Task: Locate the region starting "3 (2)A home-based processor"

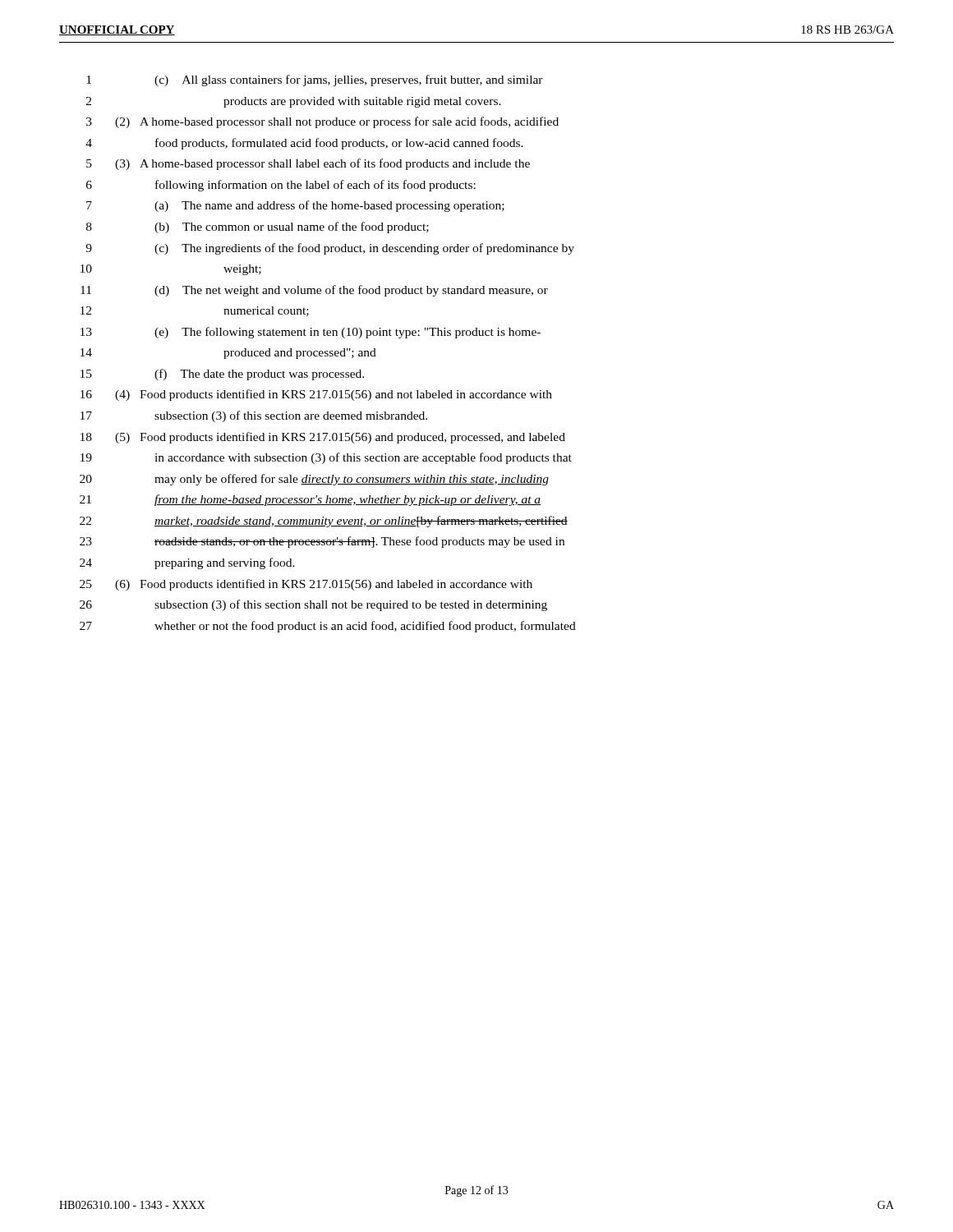Action: (x=476, y=121)
